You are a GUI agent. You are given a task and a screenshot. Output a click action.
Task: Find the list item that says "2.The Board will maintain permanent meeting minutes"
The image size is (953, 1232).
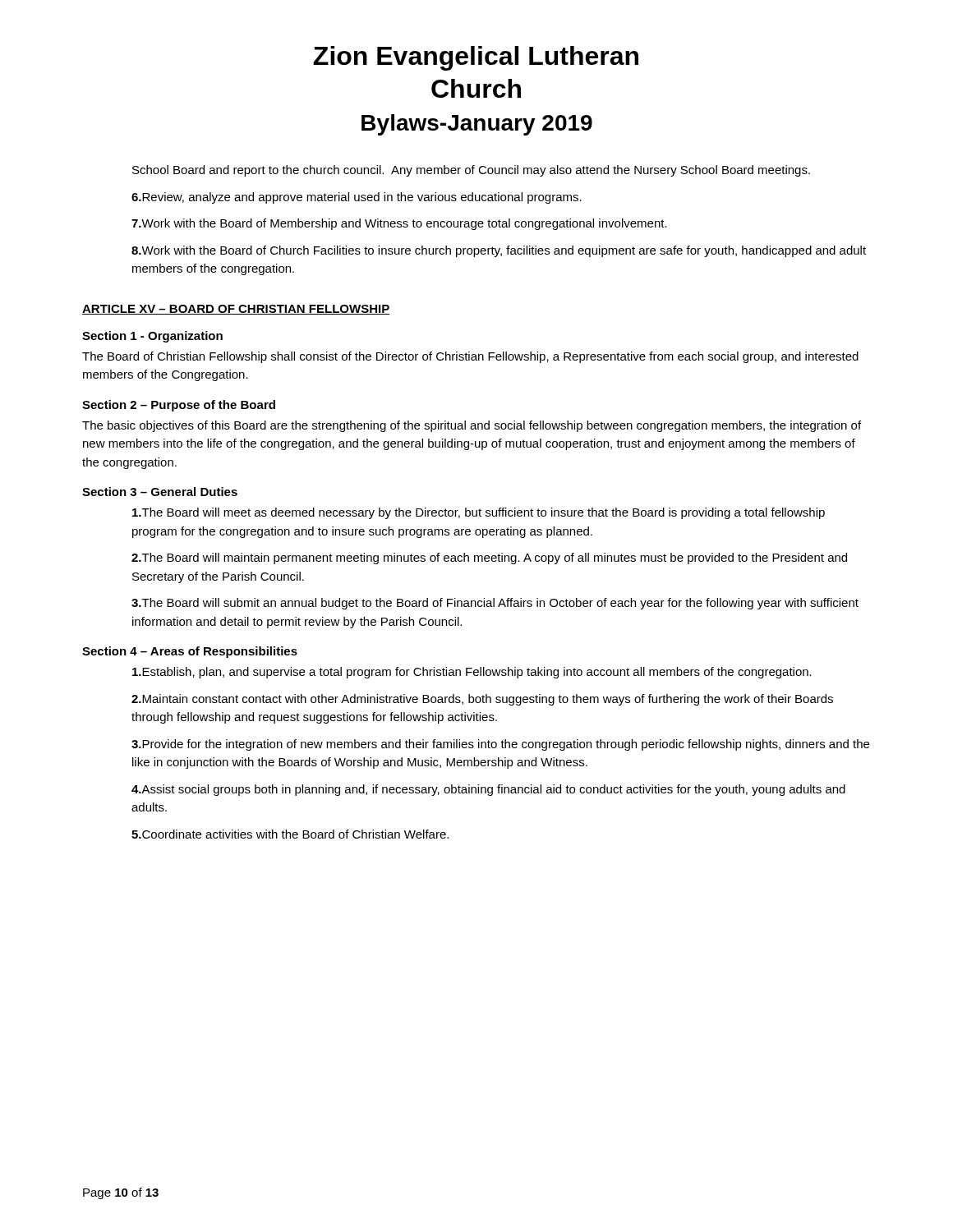click(490, 567)
